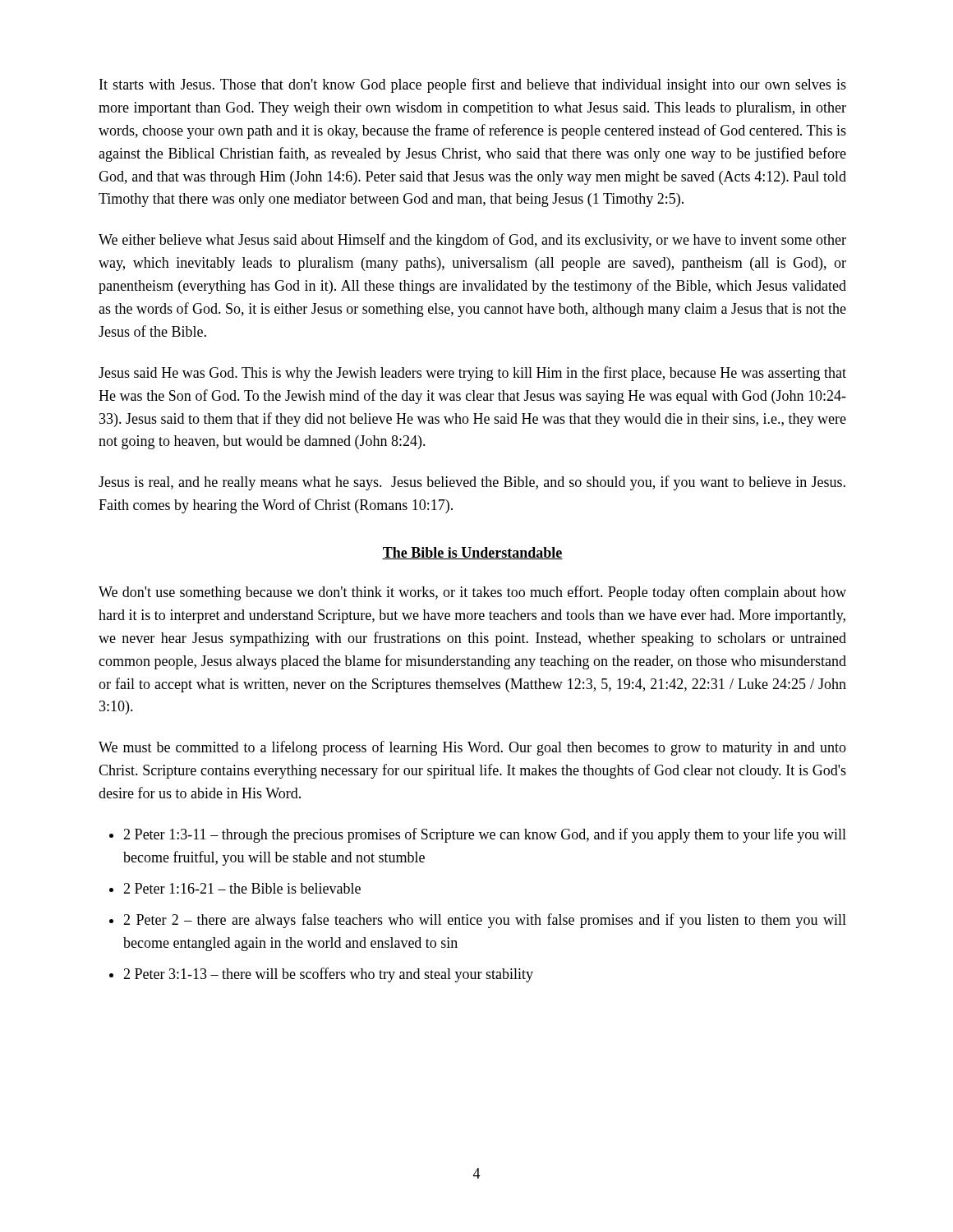Locate the block of text that opens with "2 Peter 1:16-21 –"
Image resolution: width=953 pixels, height=1232 pixels.
point(242,889)
